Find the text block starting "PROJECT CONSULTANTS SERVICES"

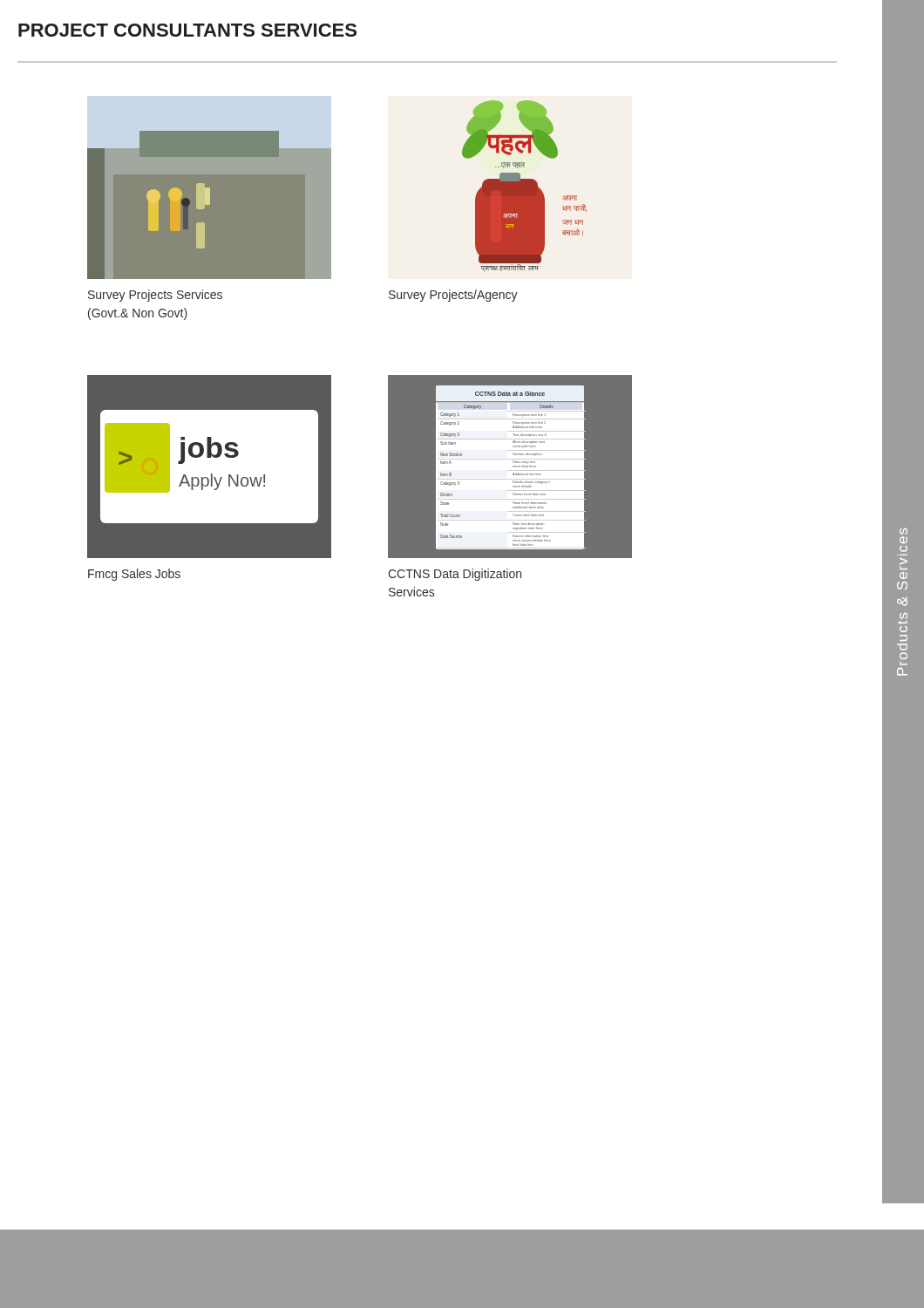[x=187, y=30]
